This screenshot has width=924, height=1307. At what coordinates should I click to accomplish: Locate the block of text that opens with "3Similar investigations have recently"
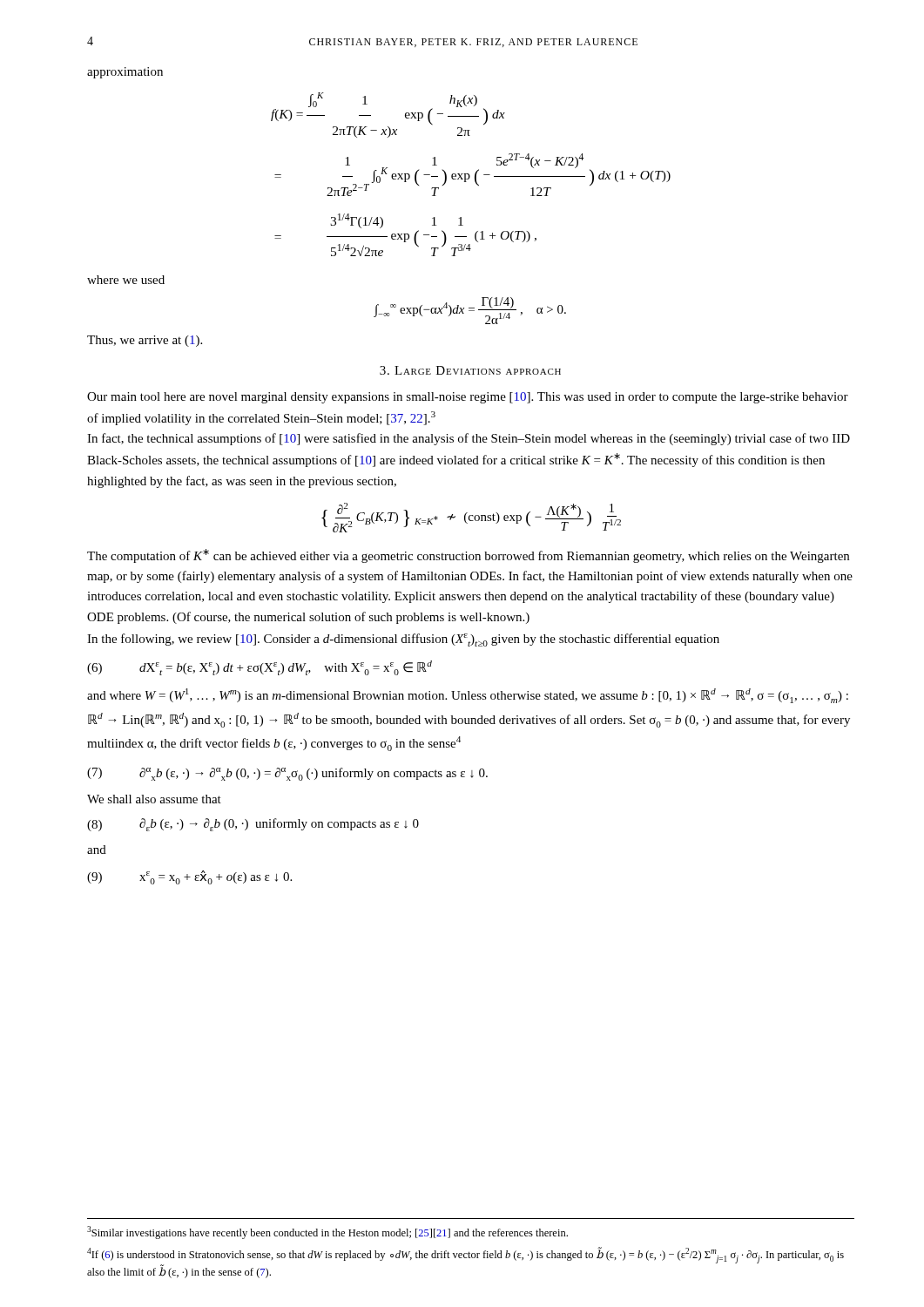coord(328,1232)
